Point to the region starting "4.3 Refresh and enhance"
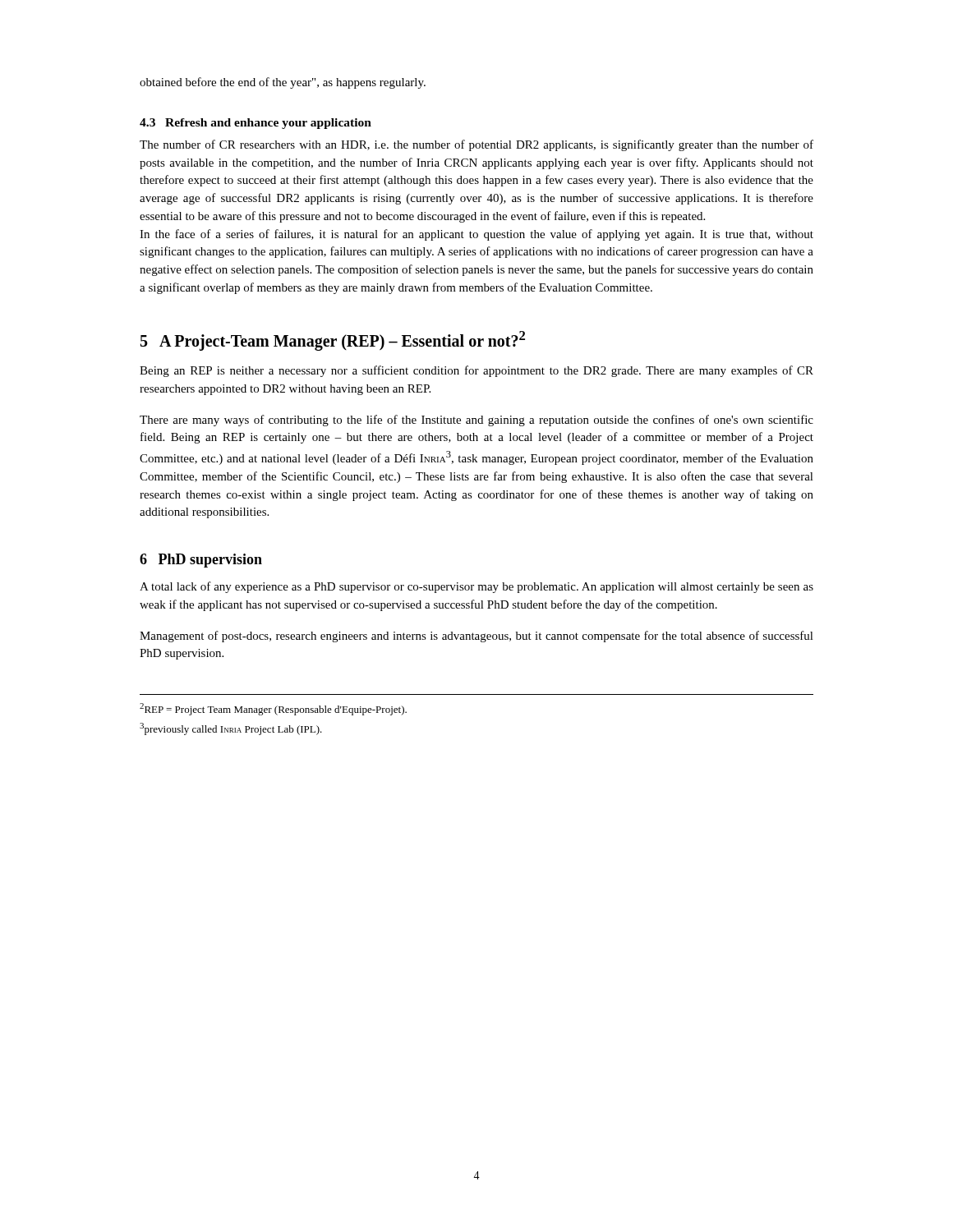This screenshot has height=1232, width=953. tap(255, 122)
